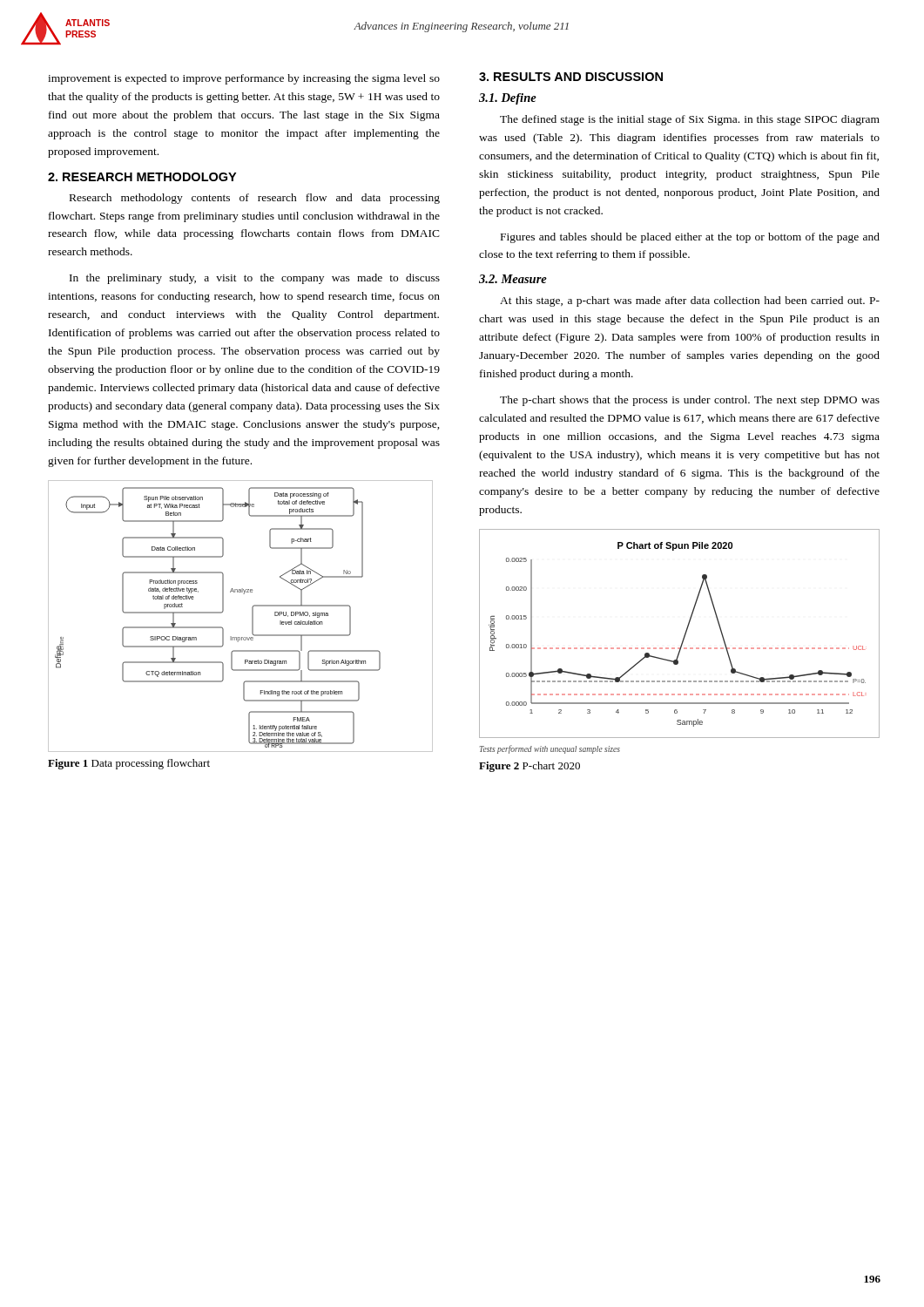Viewport: 924px width, 1307px height.
Task: Locate the caption with the text "Tests performed with unequal sample sizes"
Action: pos(550,750)
